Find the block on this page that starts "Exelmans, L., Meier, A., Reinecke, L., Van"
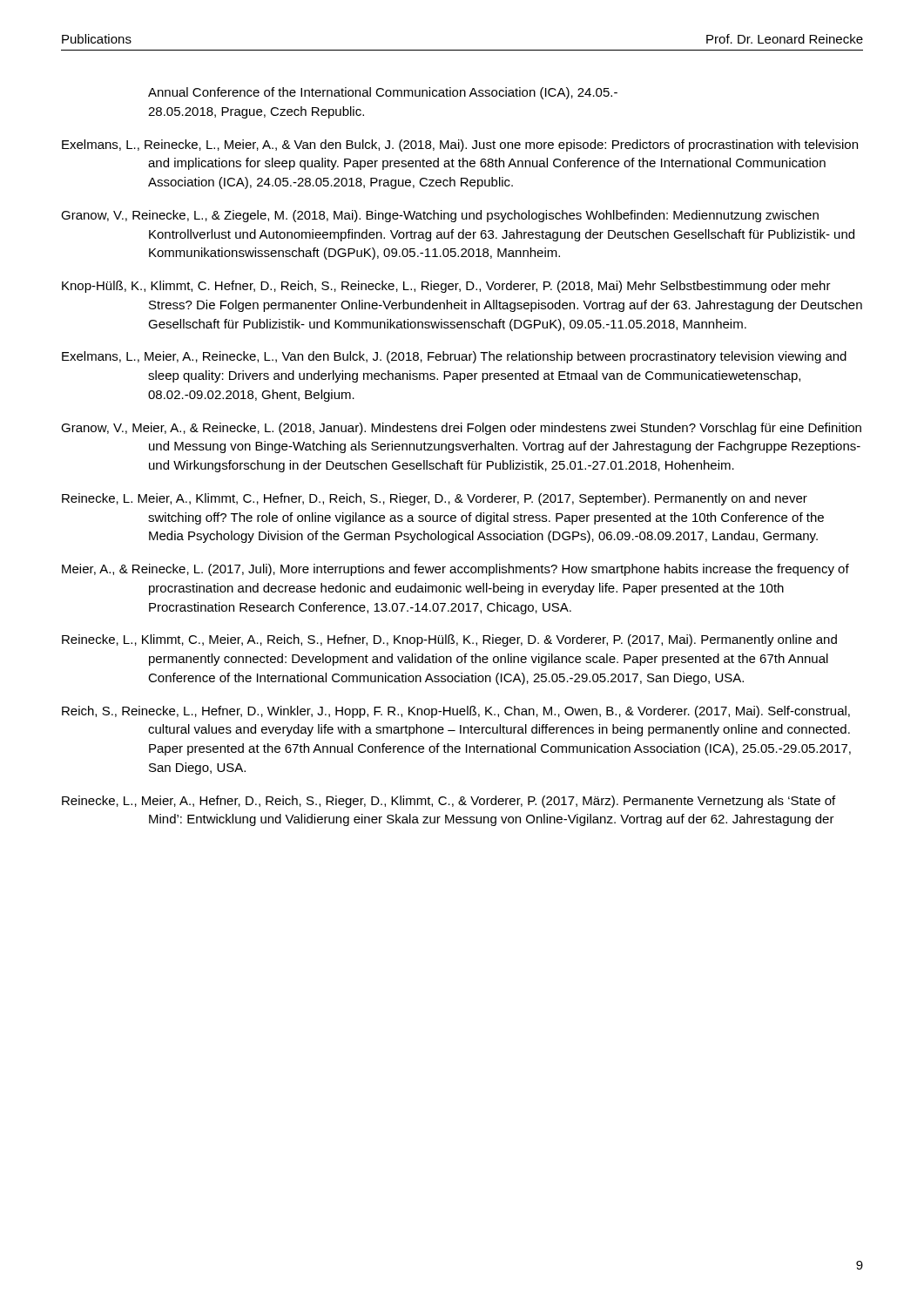 462,375
